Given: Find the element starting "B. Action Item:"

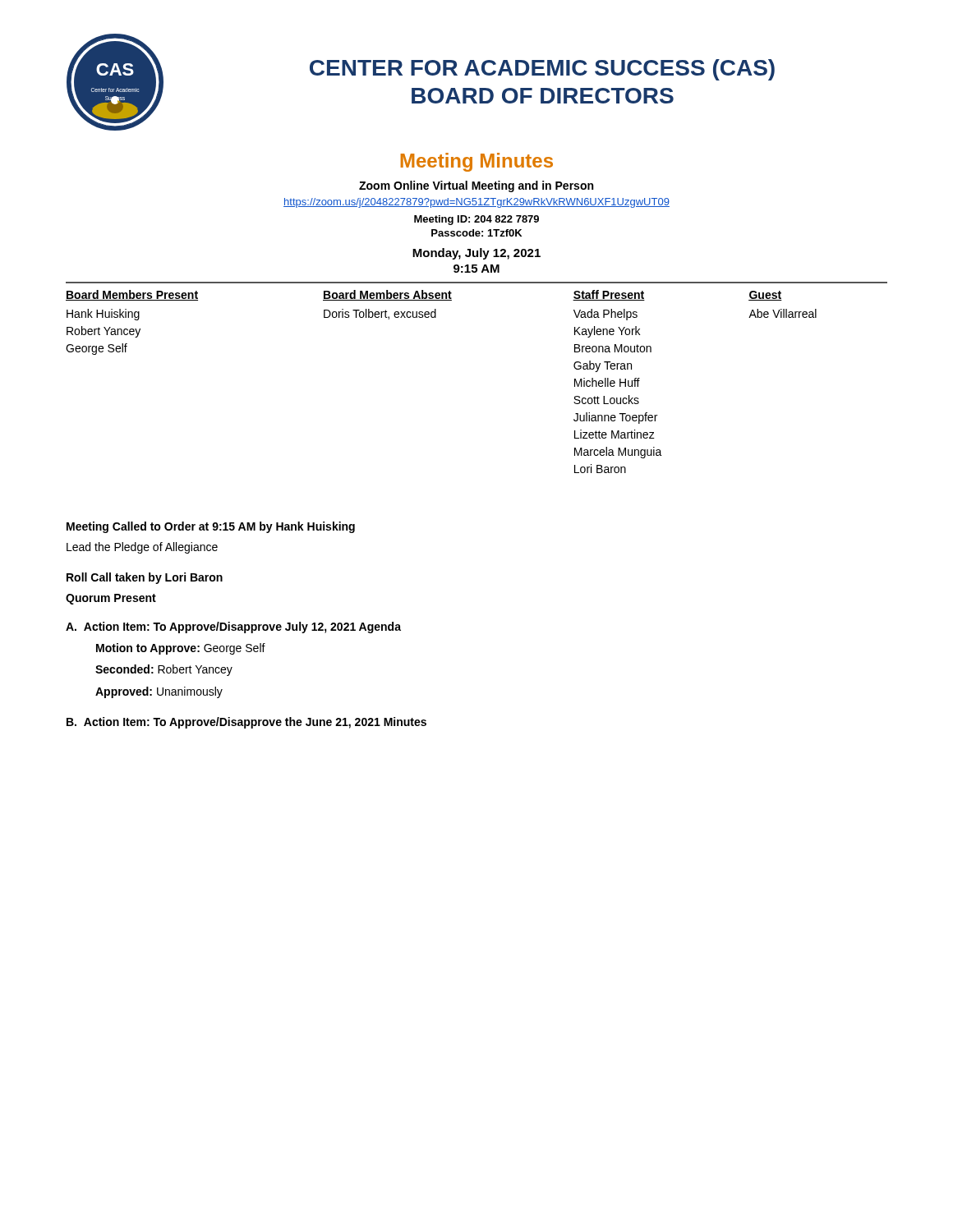Looking at the screenshot, I should 246,723.
